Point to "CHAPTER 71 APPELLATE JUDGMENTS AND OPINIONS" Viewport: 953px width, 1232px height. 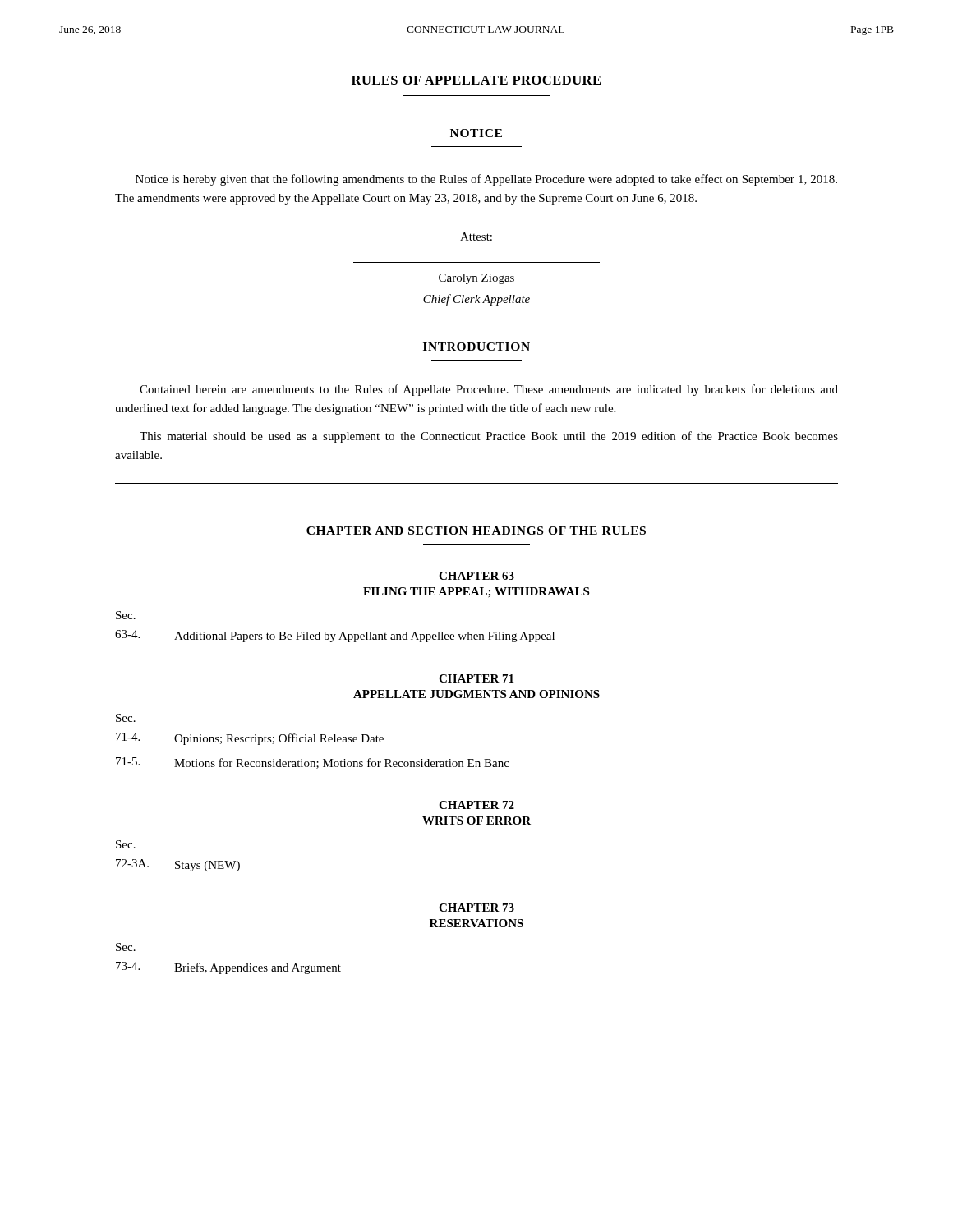(x=476, y=686)
